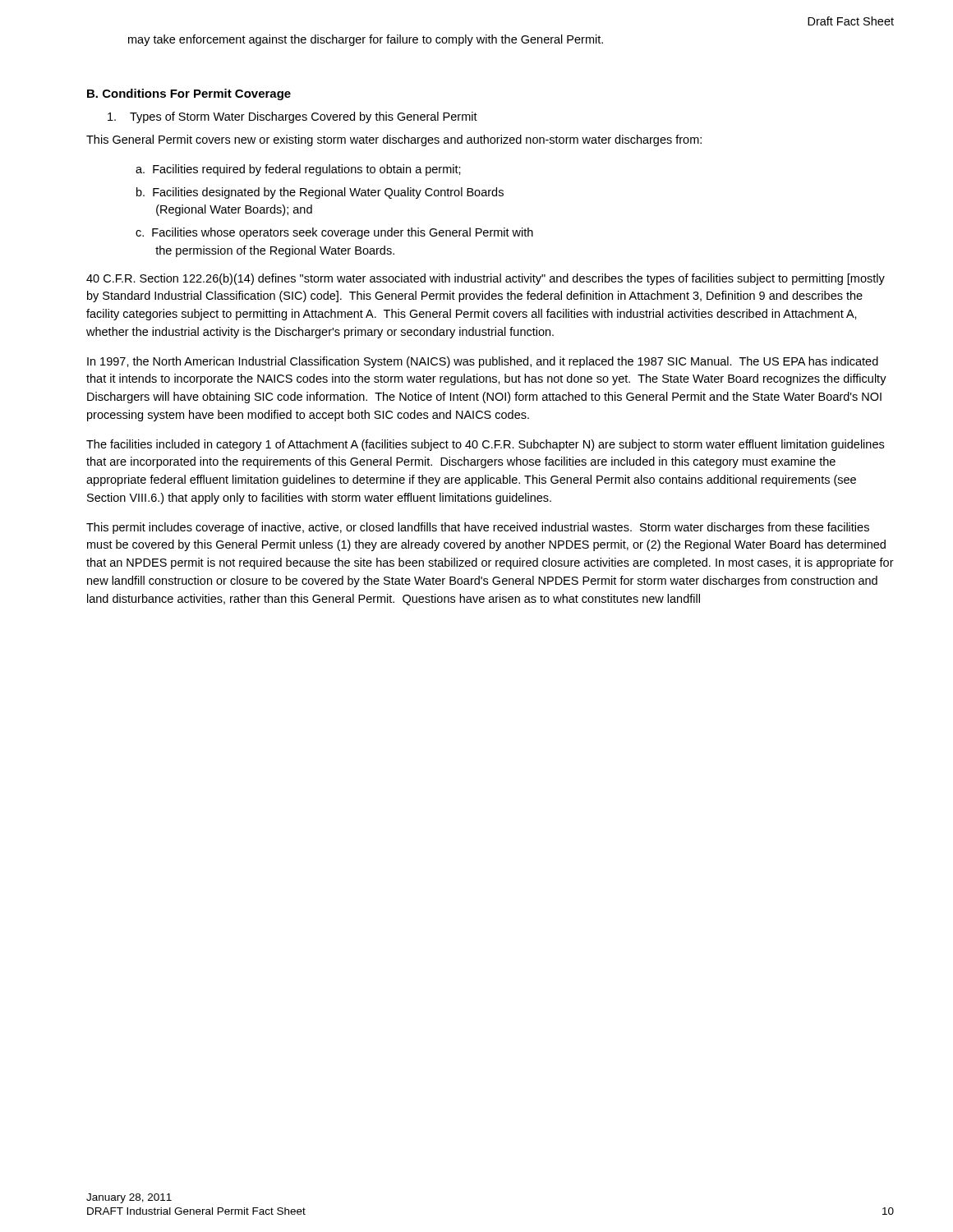The height and width of the screenshot is (1232, 953).
Task: Click the passage that begins "may take enforcement"
Action: click(366, 39)
